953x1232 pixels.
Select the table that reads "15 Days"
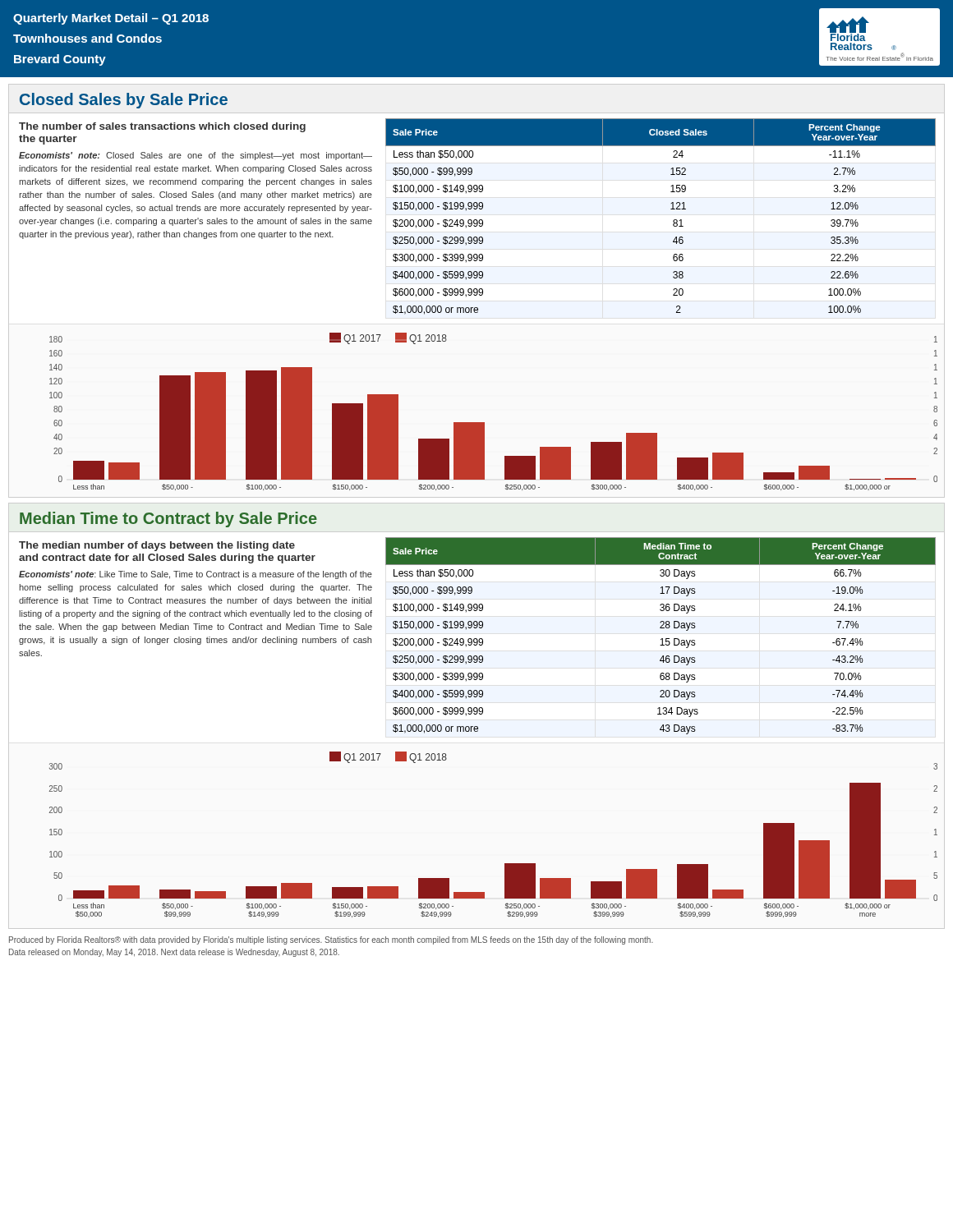click(x=661, y=638)
